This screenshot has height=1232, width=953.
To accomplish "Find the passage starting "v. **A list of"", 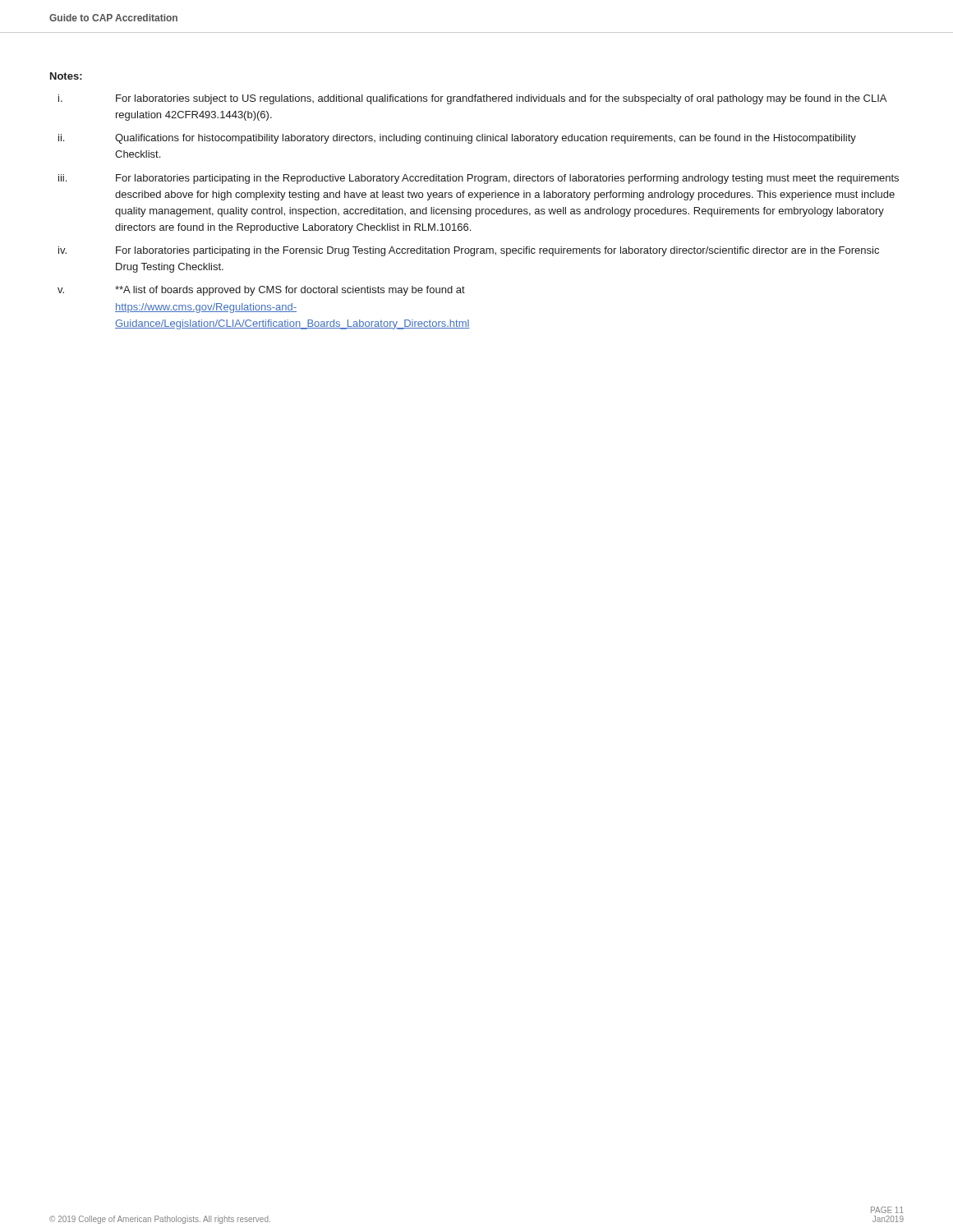I will 261,291.
